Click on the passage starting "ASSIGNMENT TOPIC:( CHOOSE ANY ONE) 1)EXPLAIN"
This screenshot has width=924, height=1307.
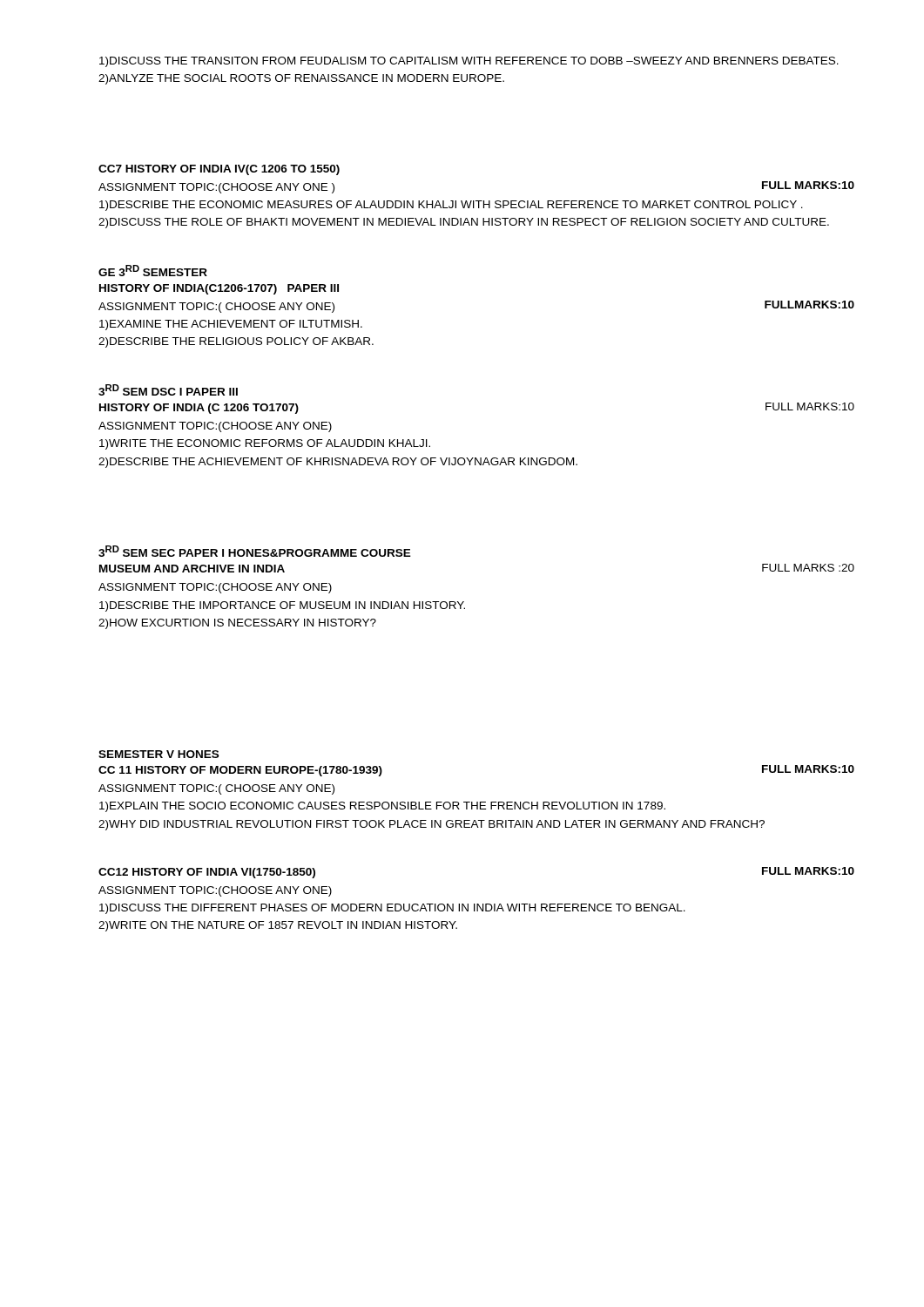coord(476,806)
